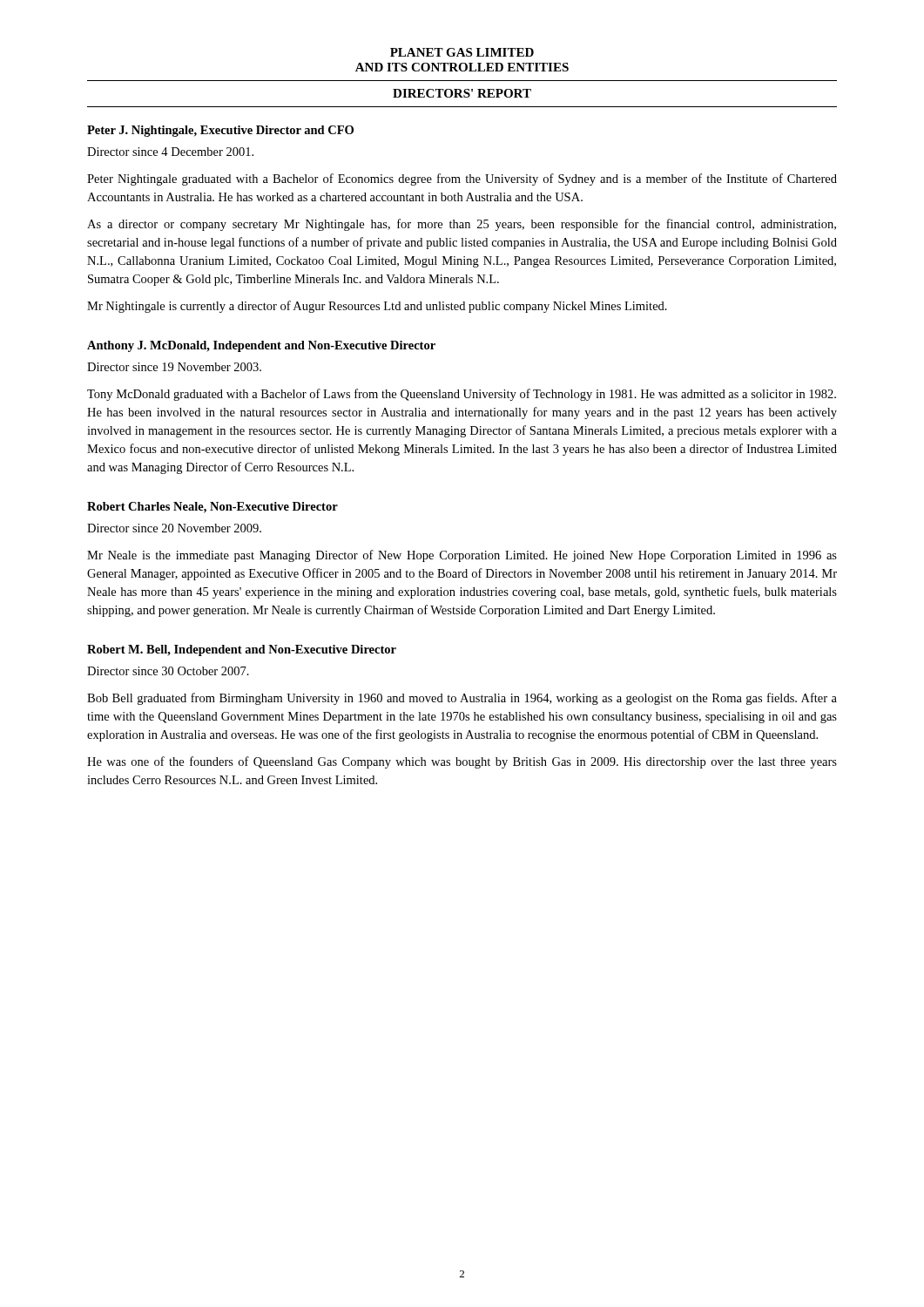Select the section header with the text "Peter J. Nightingale,"

coord(221,130)
